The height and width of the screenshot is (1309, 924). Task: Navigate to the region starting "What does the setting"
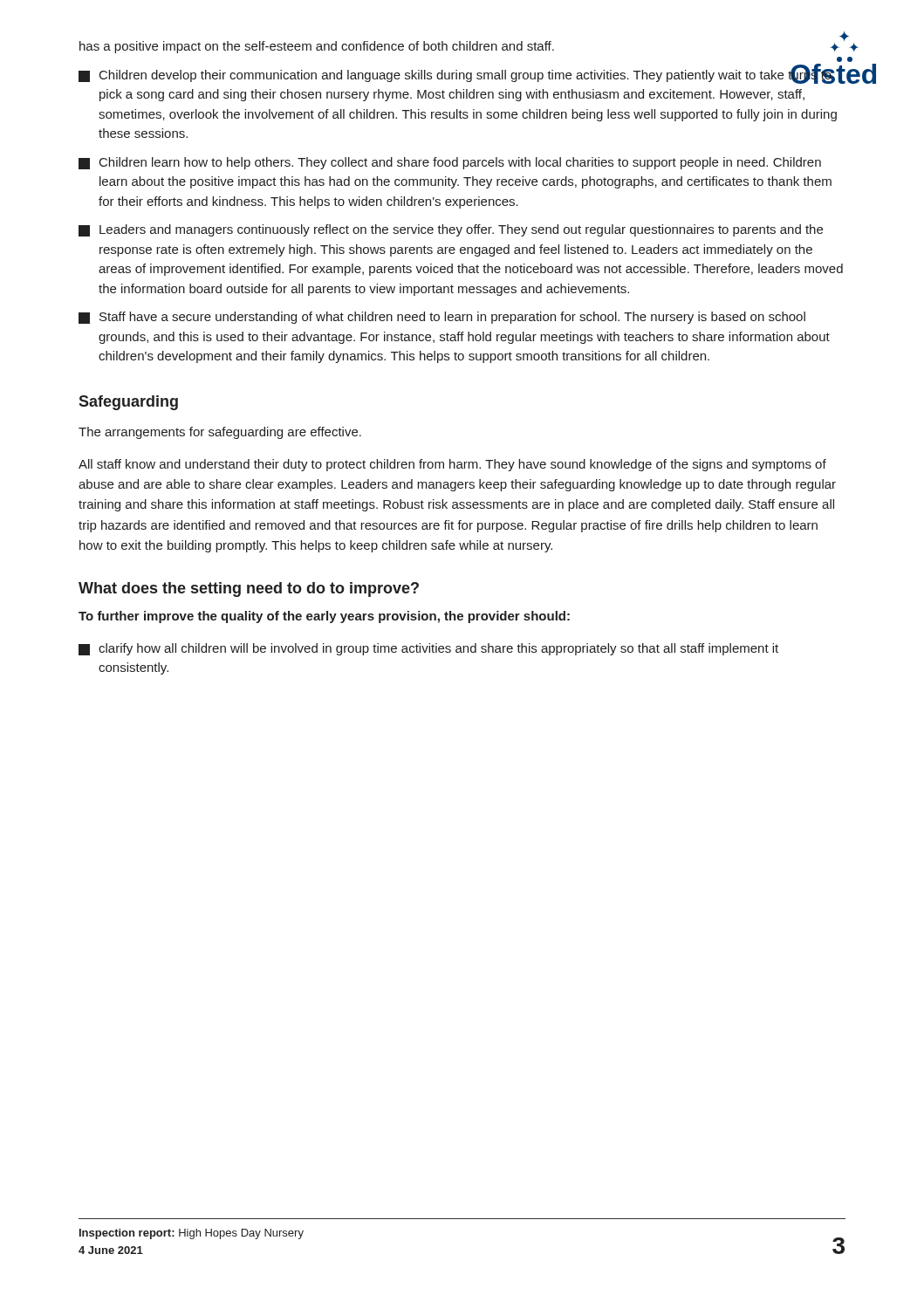coord(249,588)
